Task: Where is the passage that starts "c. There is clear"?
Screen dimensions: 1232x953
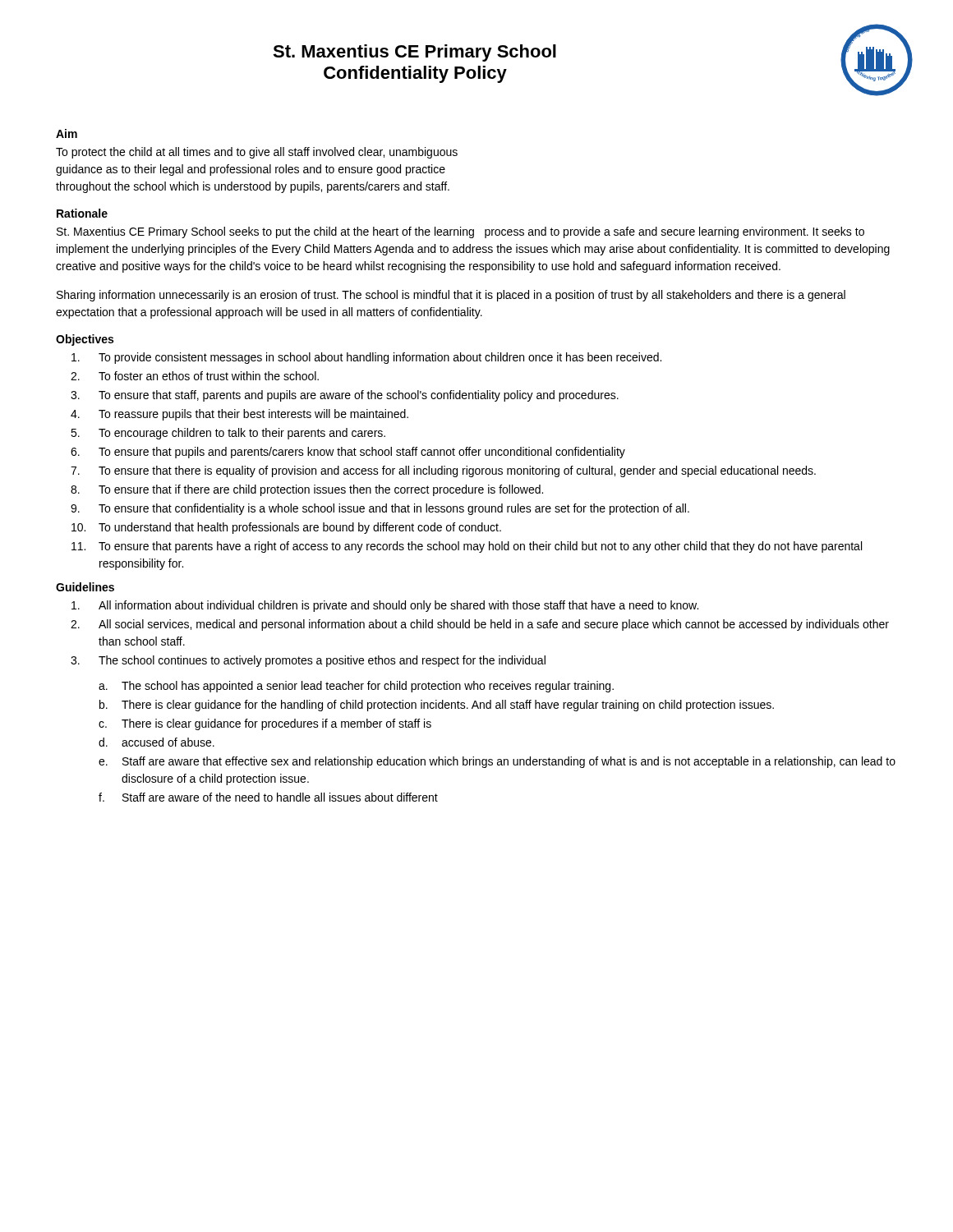Action: 265,724
